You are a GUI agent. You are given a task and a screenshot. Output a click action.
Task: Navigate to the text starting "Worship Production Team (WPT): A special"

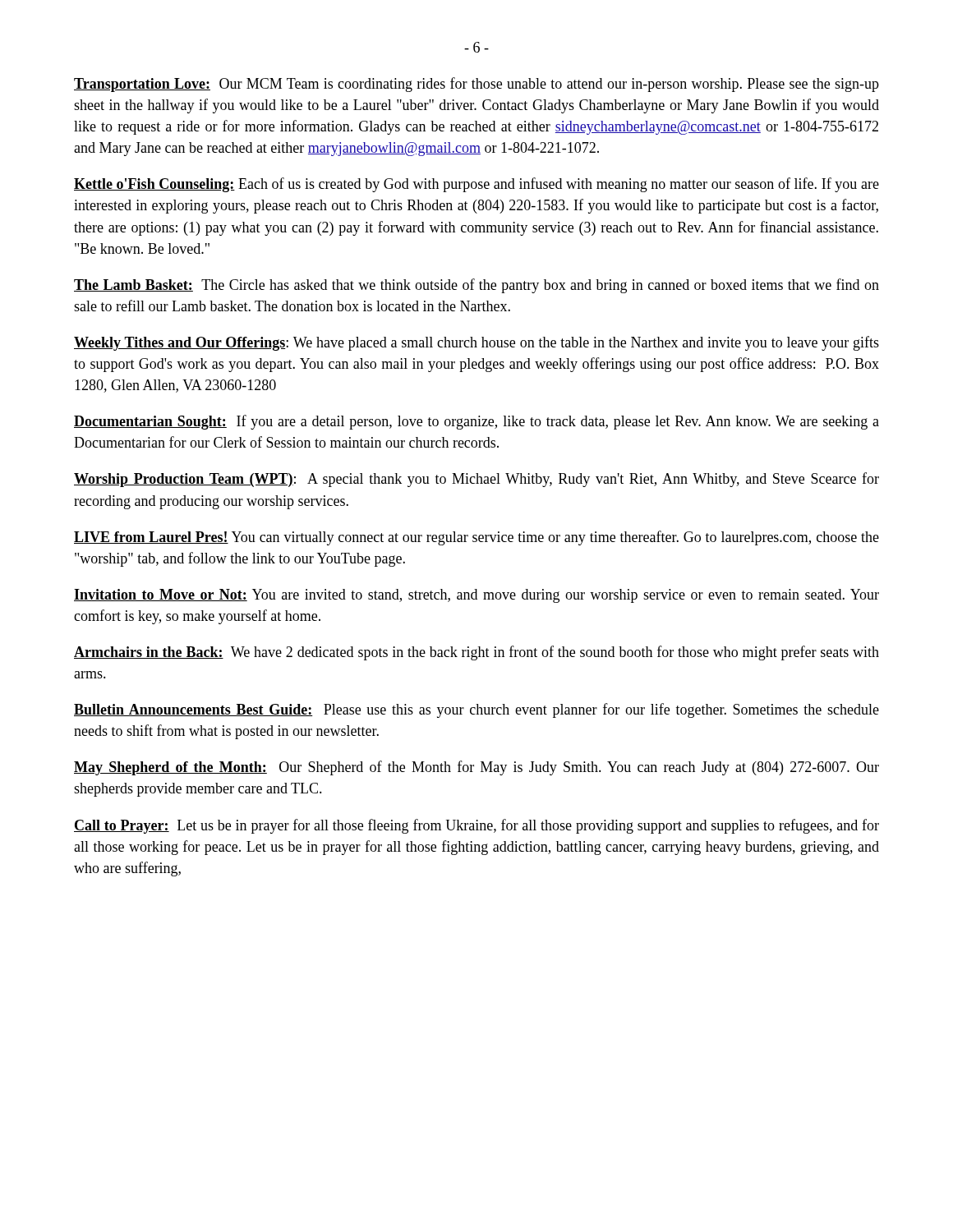[x=476, y=490]
